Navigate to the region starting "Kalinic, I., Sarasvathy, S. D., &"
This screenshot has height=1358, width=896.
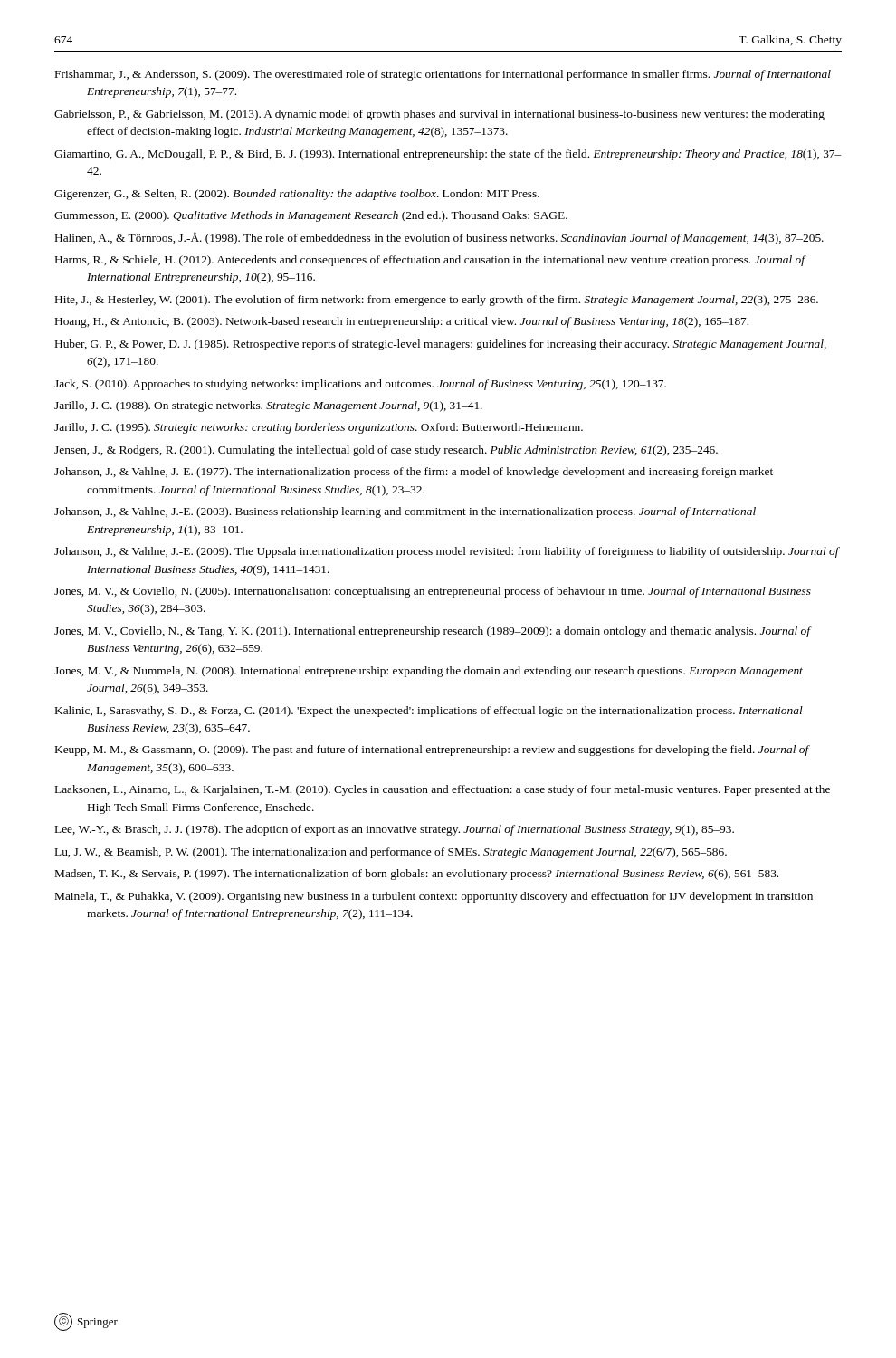pos(428,719)
